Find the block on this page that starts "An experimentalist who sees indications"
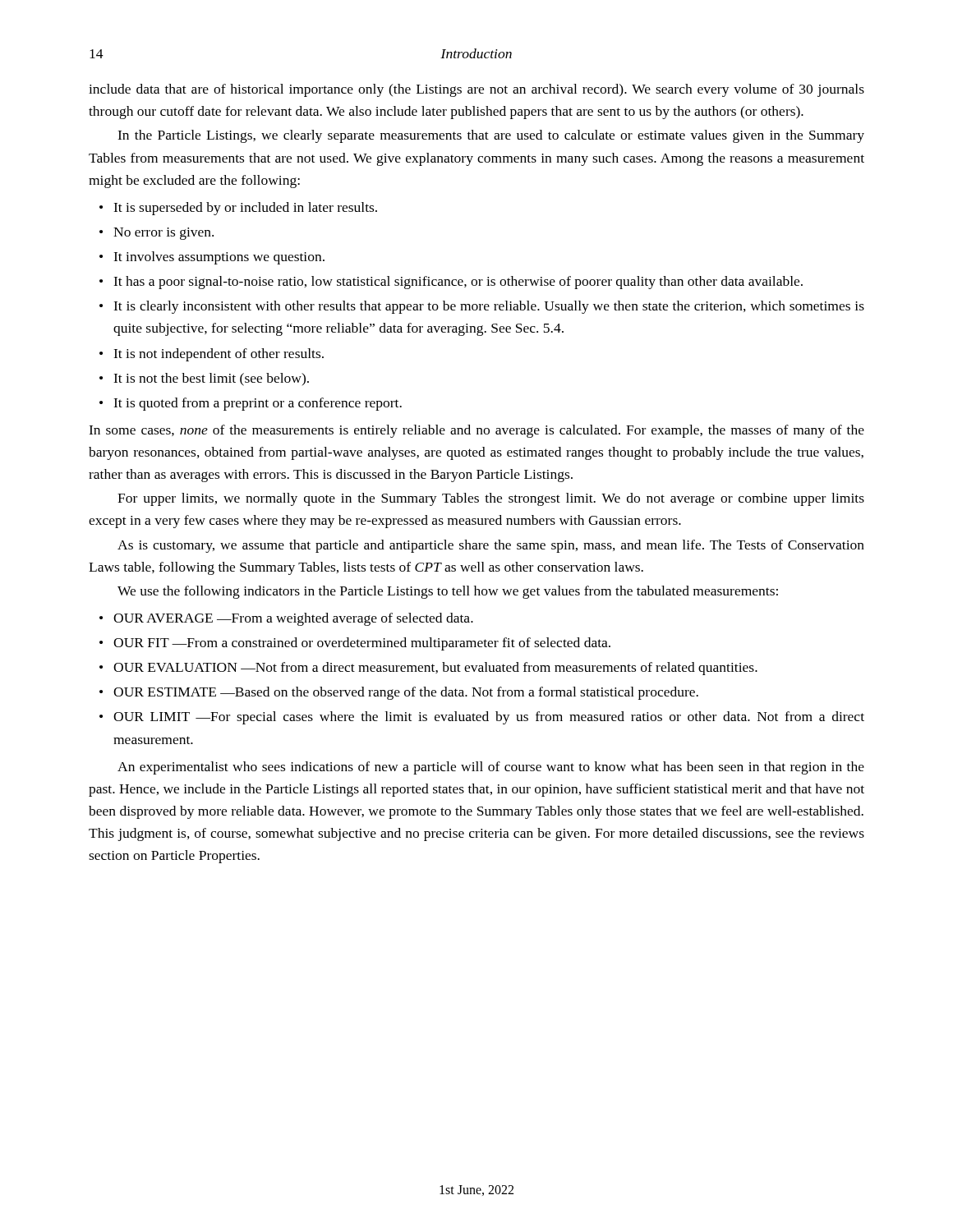 click(x=476, y=811)
